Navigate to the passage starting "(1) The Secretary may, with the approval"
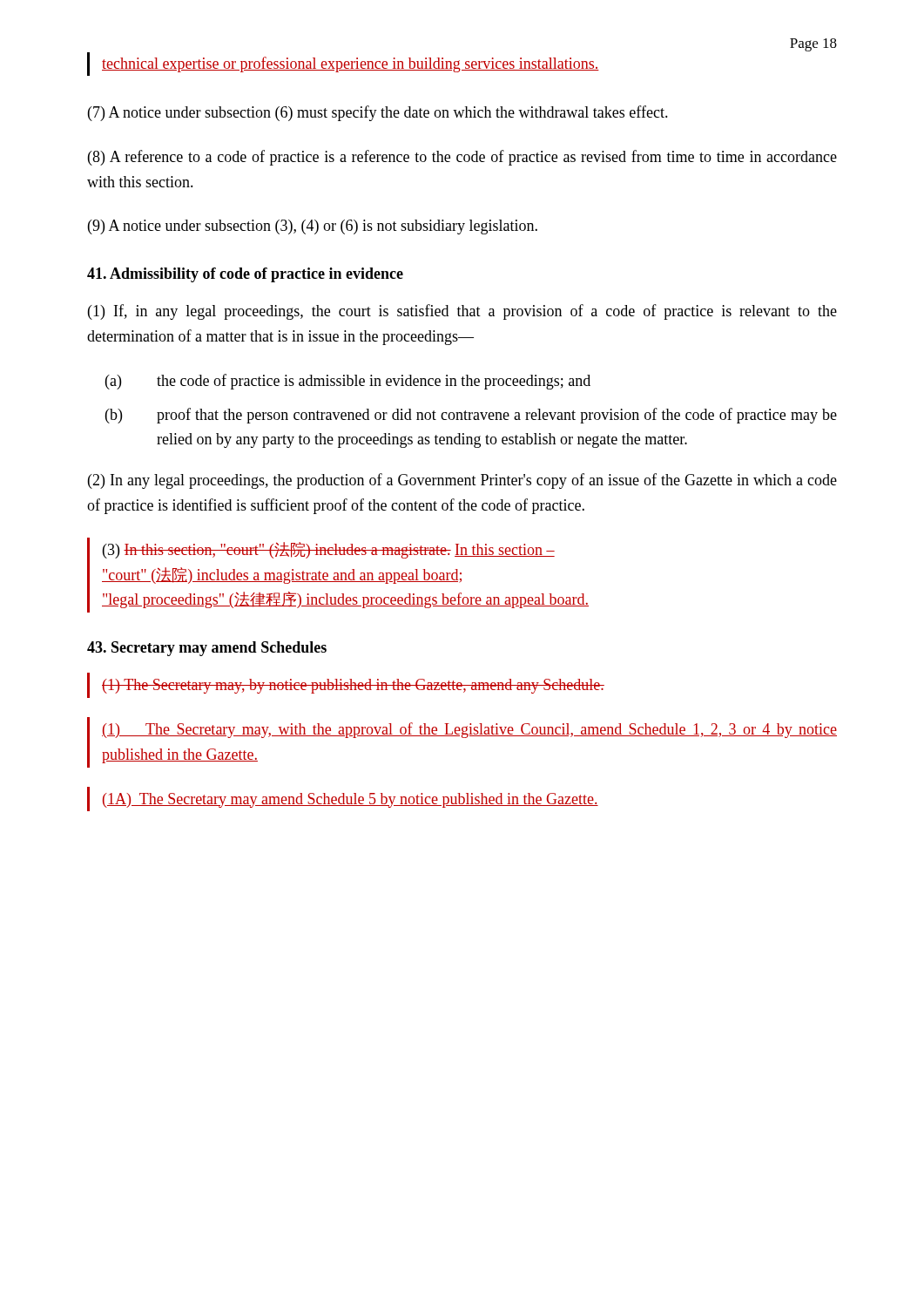 point(469,742)
